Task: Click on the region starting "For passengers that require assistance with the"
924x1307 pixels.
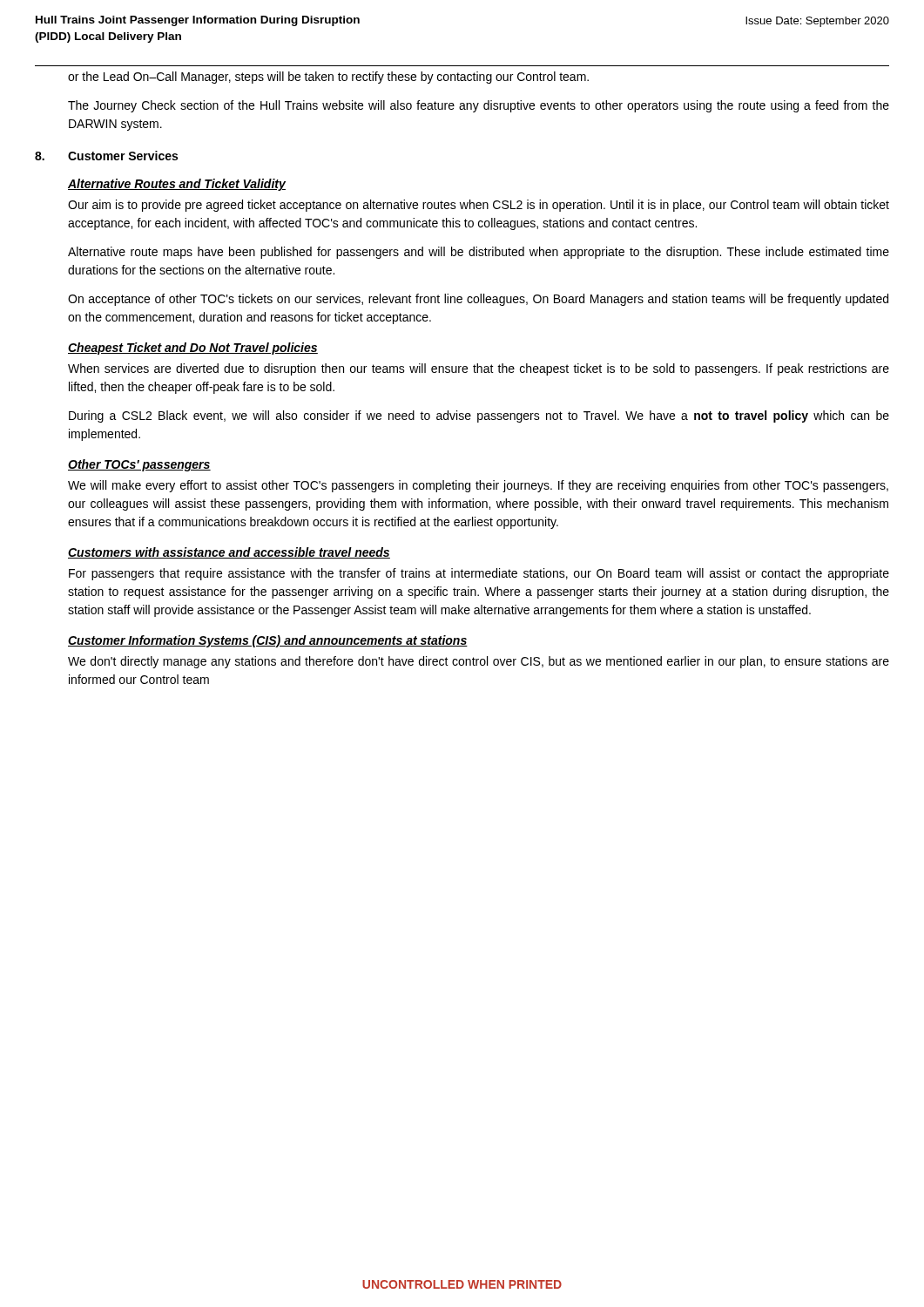Action: [479, 592]
